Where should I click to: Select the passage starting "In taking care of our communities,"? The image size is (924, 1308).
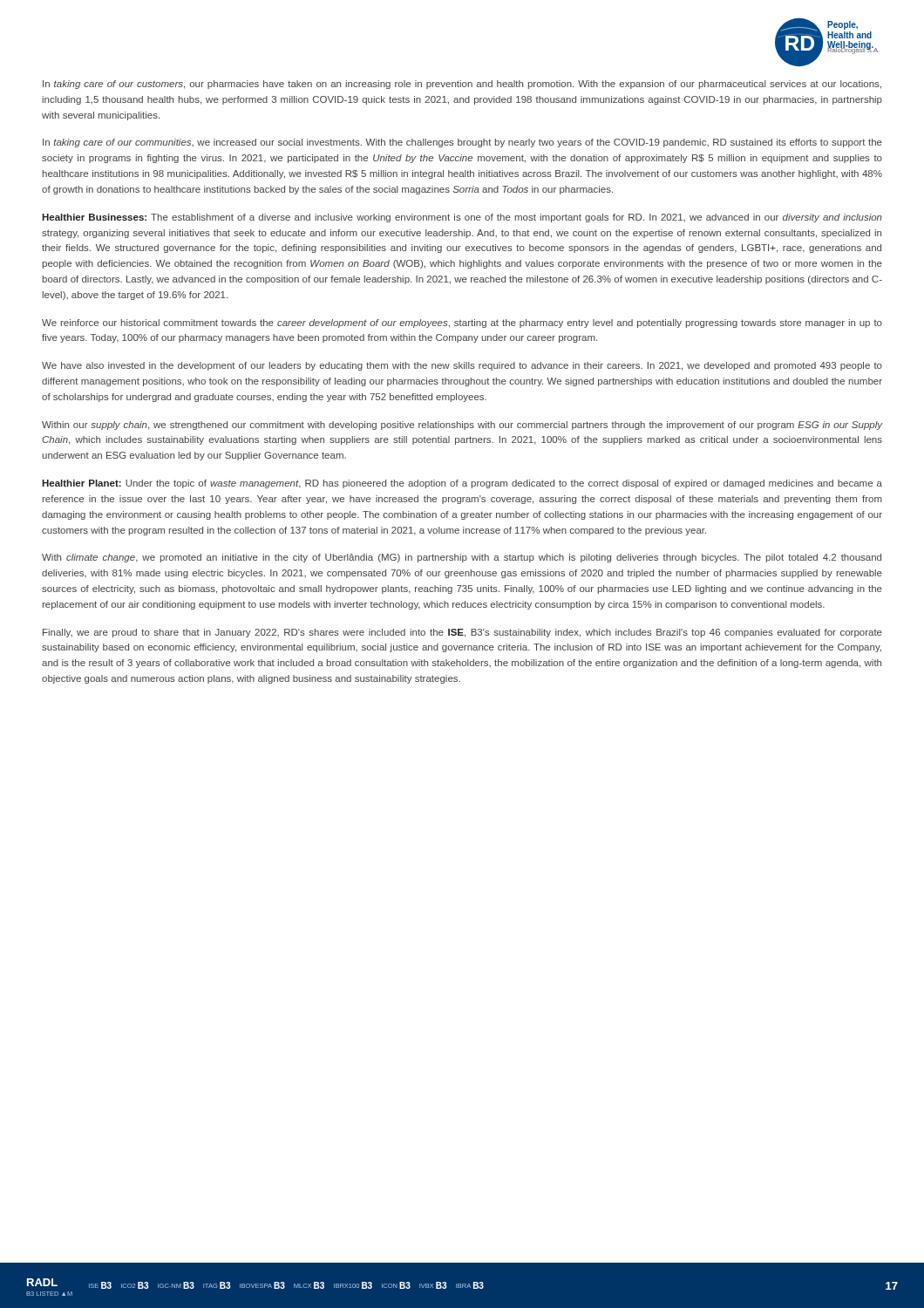tap(462, 166)
